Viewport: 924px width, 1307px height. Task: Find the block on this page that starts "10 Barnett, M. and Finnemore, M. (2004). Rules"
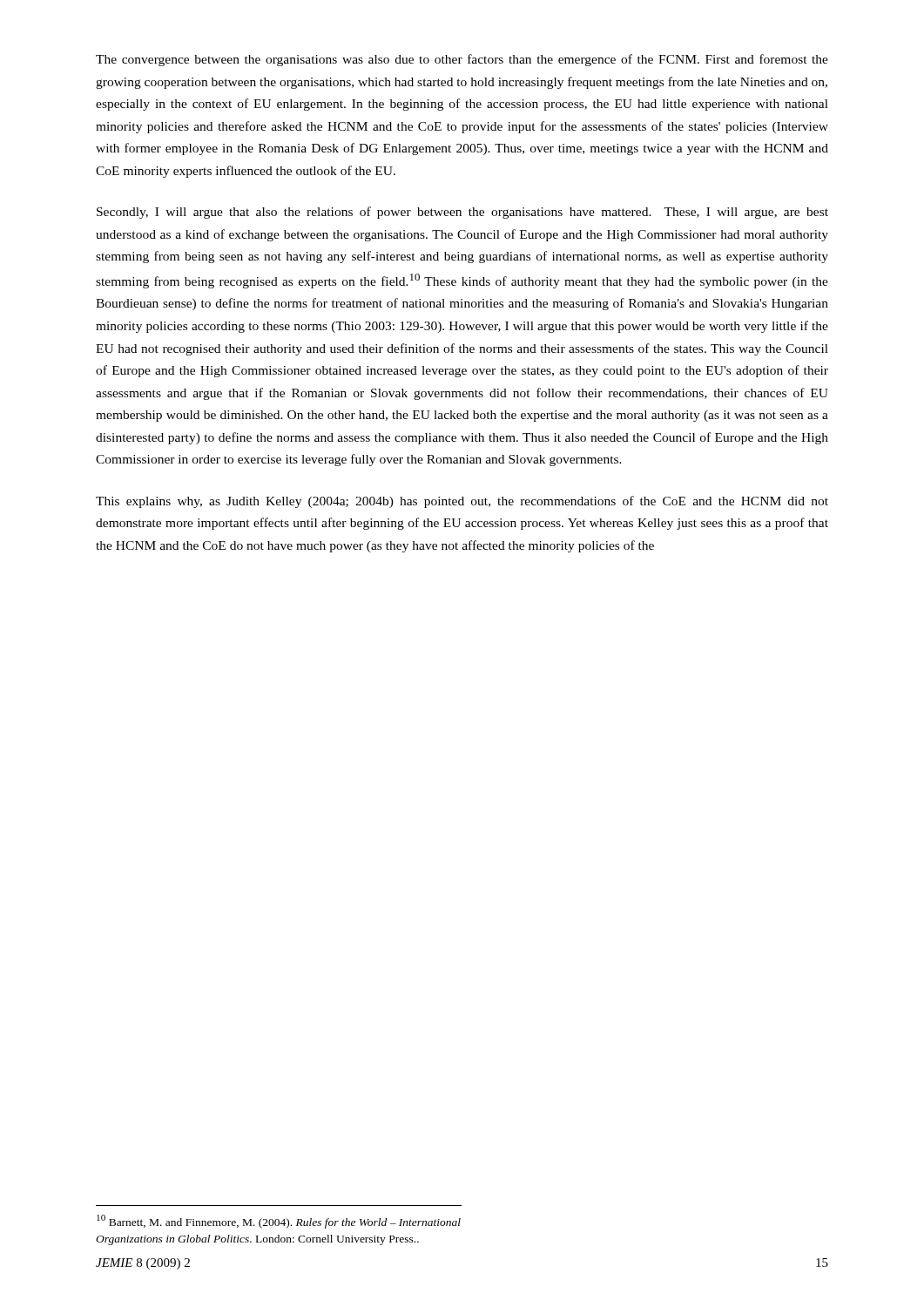[278, 1229]
